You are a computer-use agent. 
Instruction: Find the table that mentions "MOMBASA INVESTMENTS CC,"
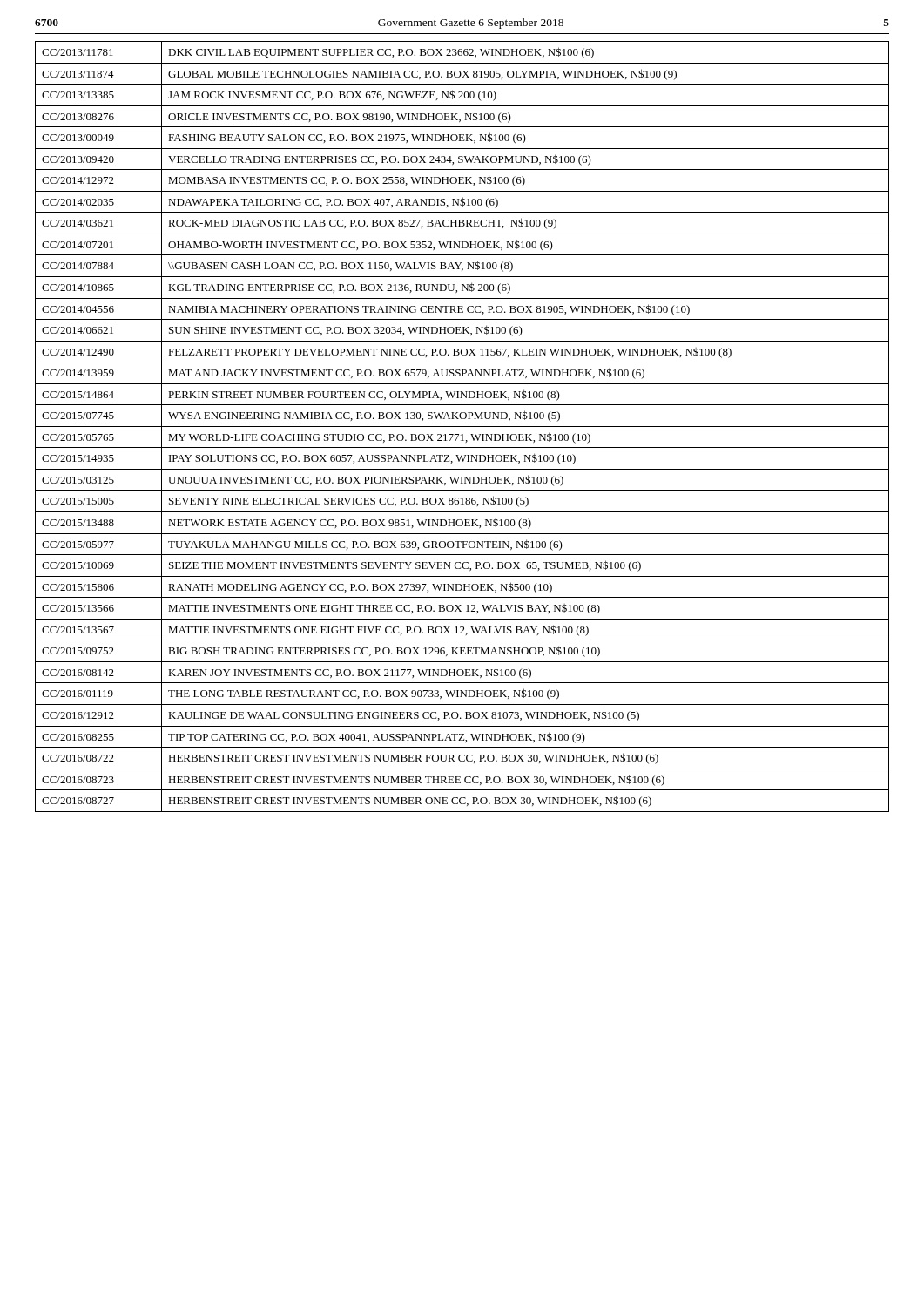(462, 426)
